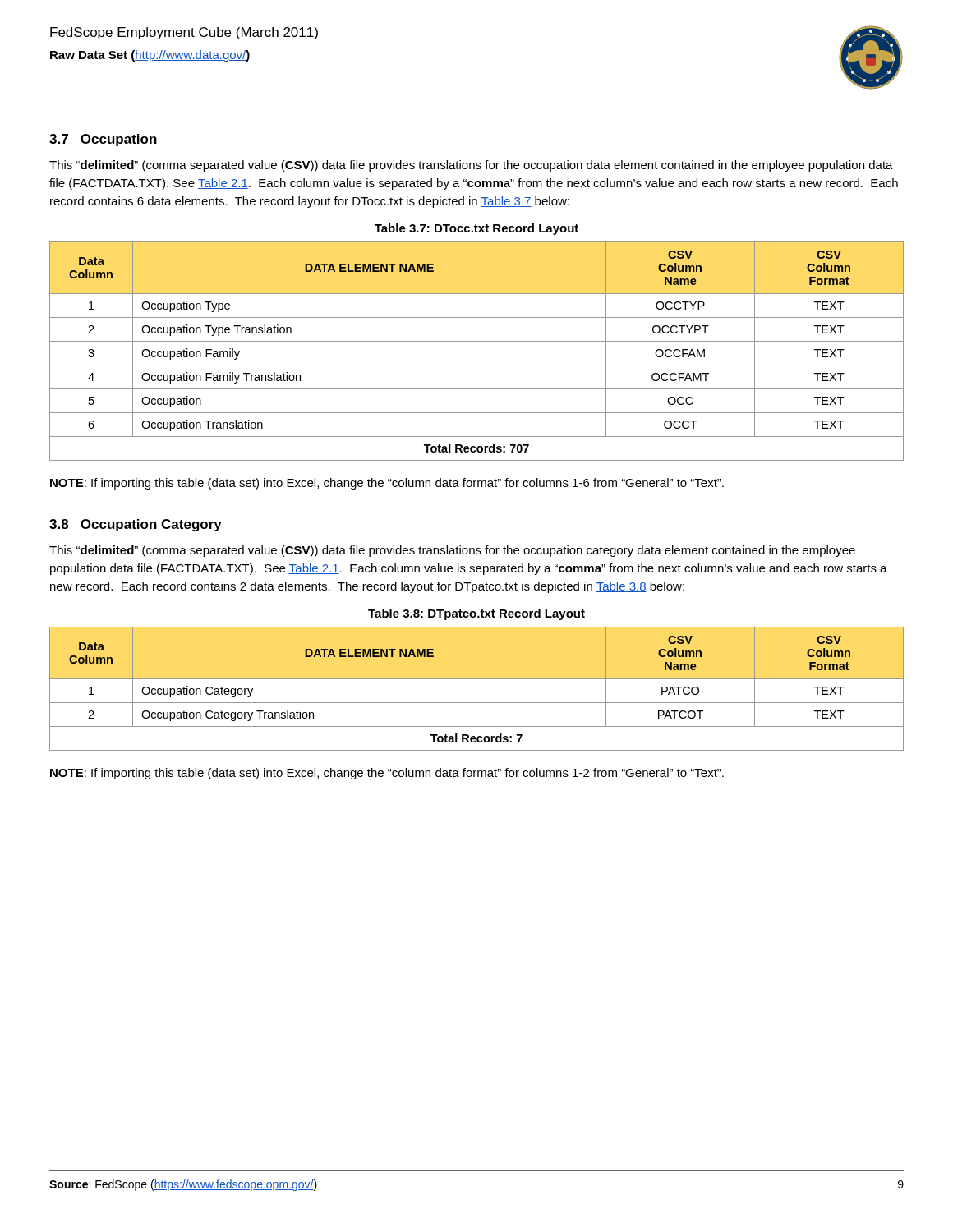Click where it says "3.7 Occupation"
953x1232 pixels.
pos(103,139)
